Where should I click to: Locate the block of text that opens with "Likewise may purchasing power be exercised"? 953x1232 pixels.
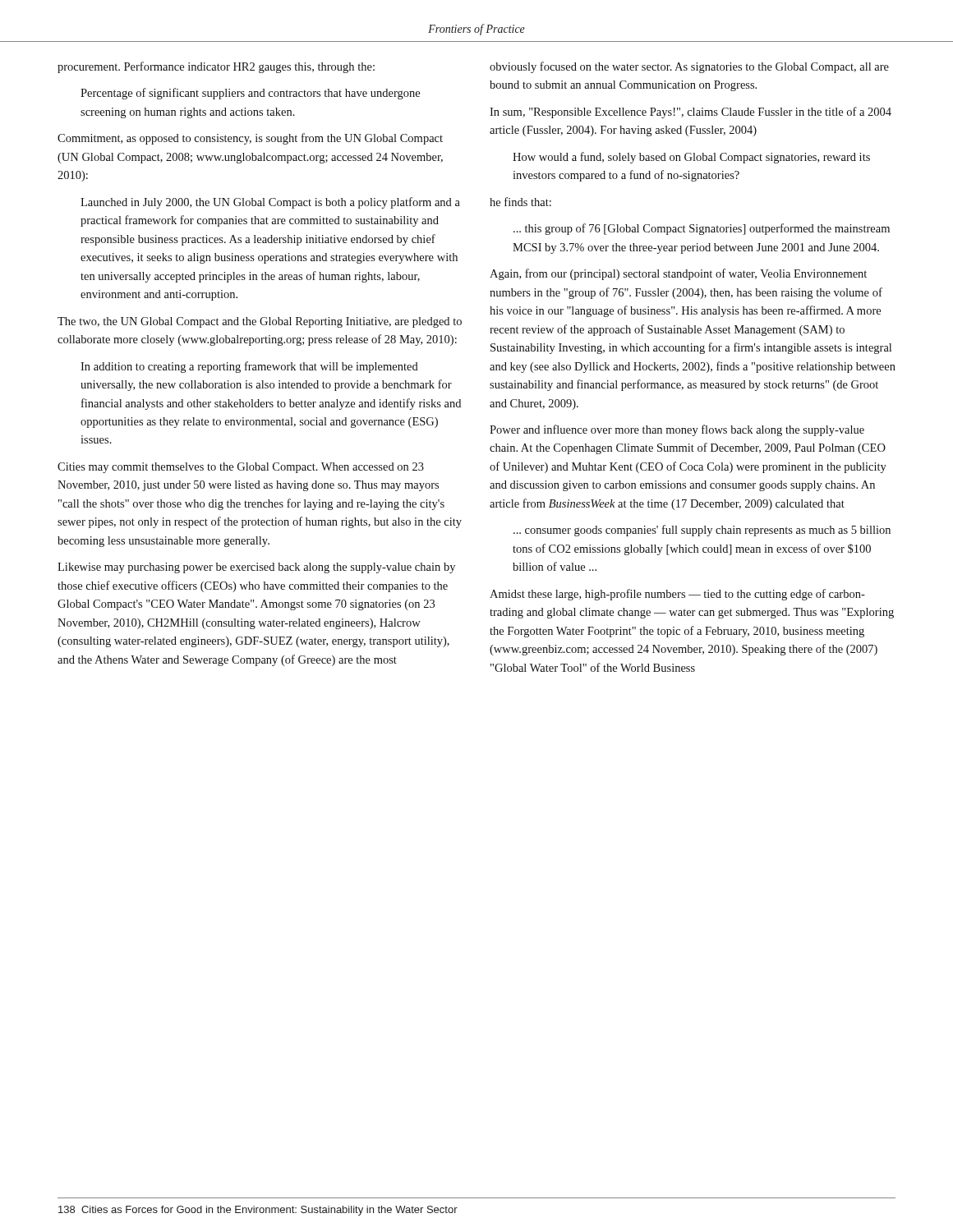point(260,613)
